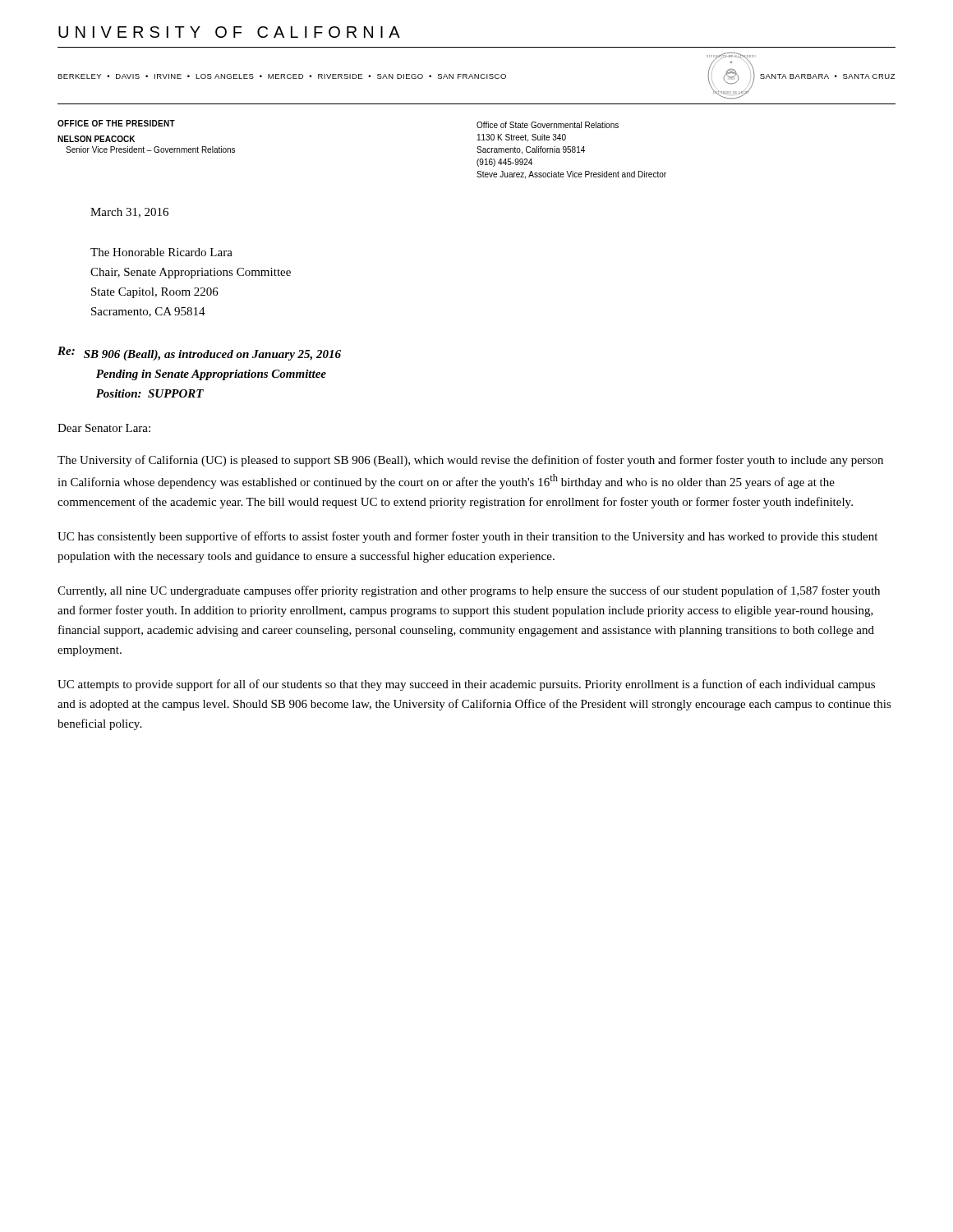953x1232 pixels.
Task: Locate the block of text that opens with "Re: SB 906"
Action: tap(199, 374)
